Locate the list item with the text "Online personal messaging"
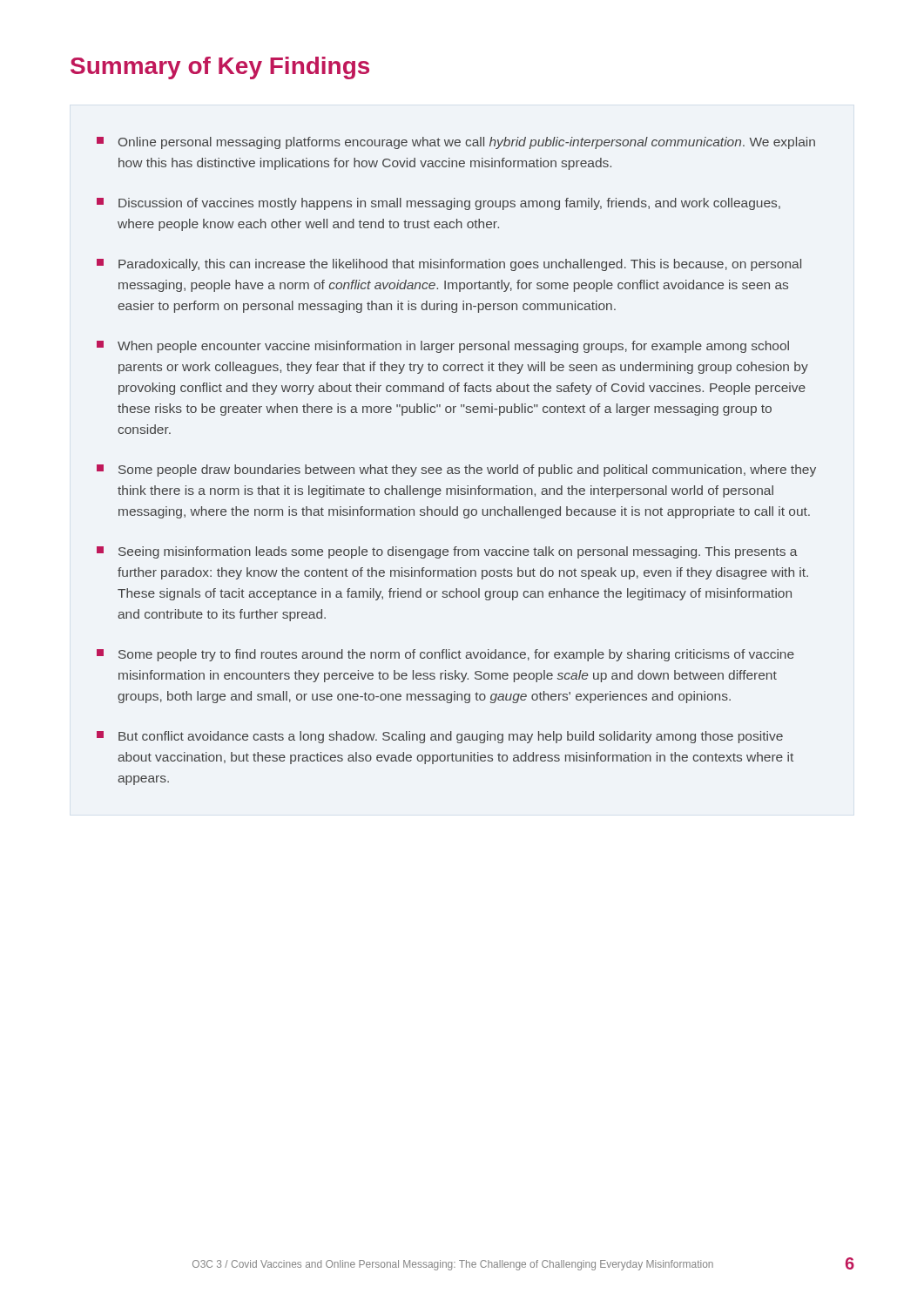 pos(458,153)
